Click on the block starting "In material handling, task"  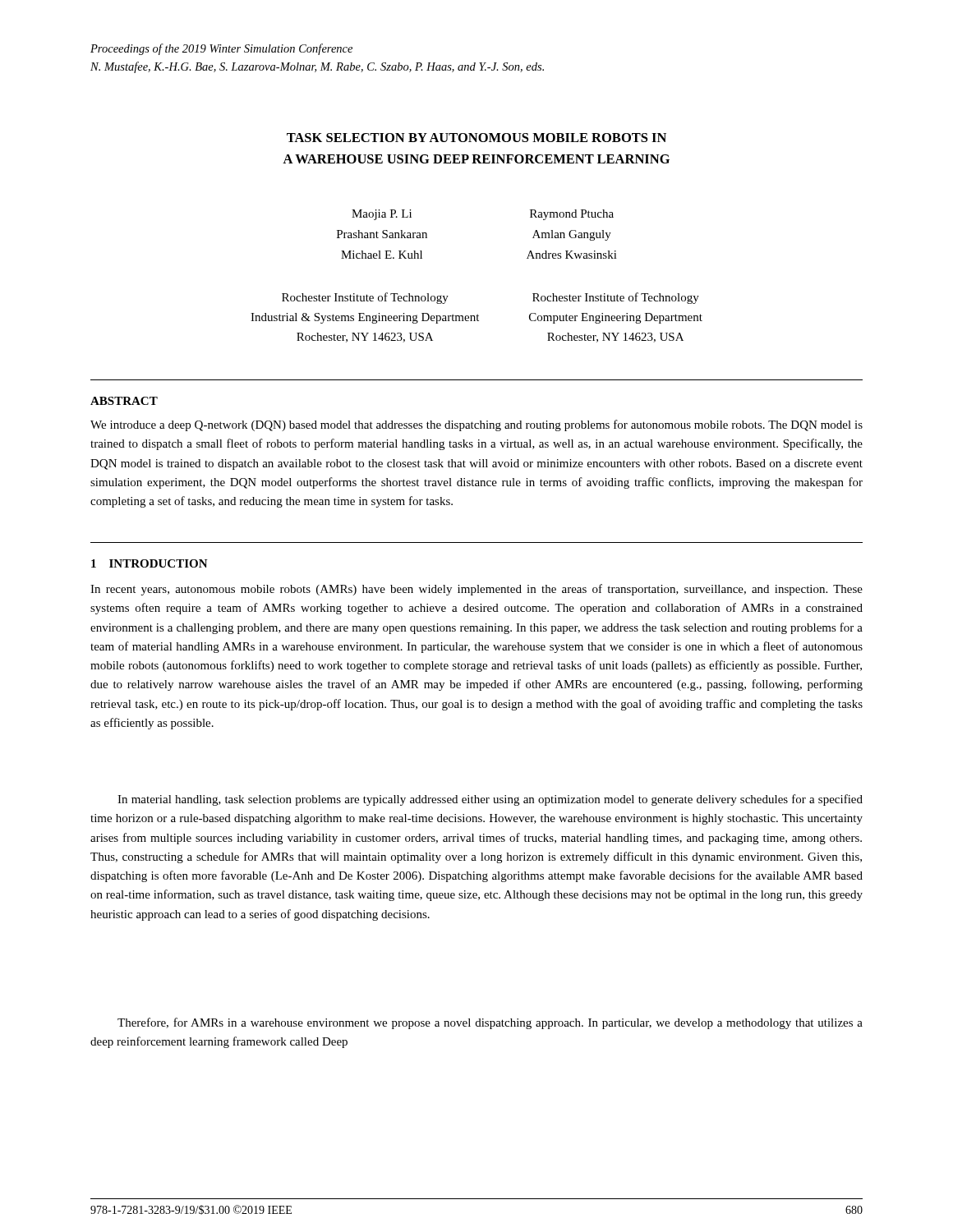click(476, 857)
